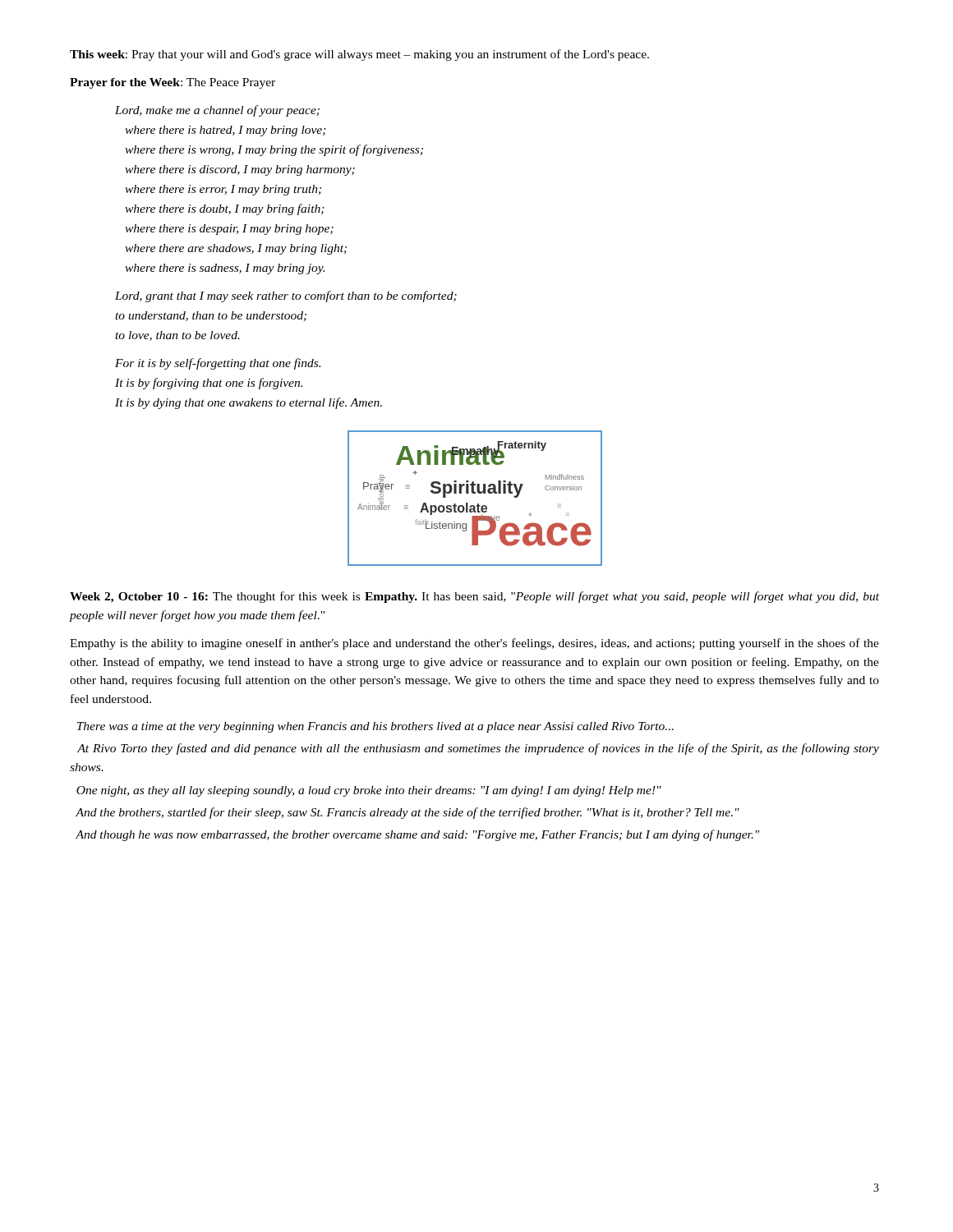This screenshot has width=953, height=1232.
Task: Point to the passage starting "Week 2, October 10"
Action: 474,606
